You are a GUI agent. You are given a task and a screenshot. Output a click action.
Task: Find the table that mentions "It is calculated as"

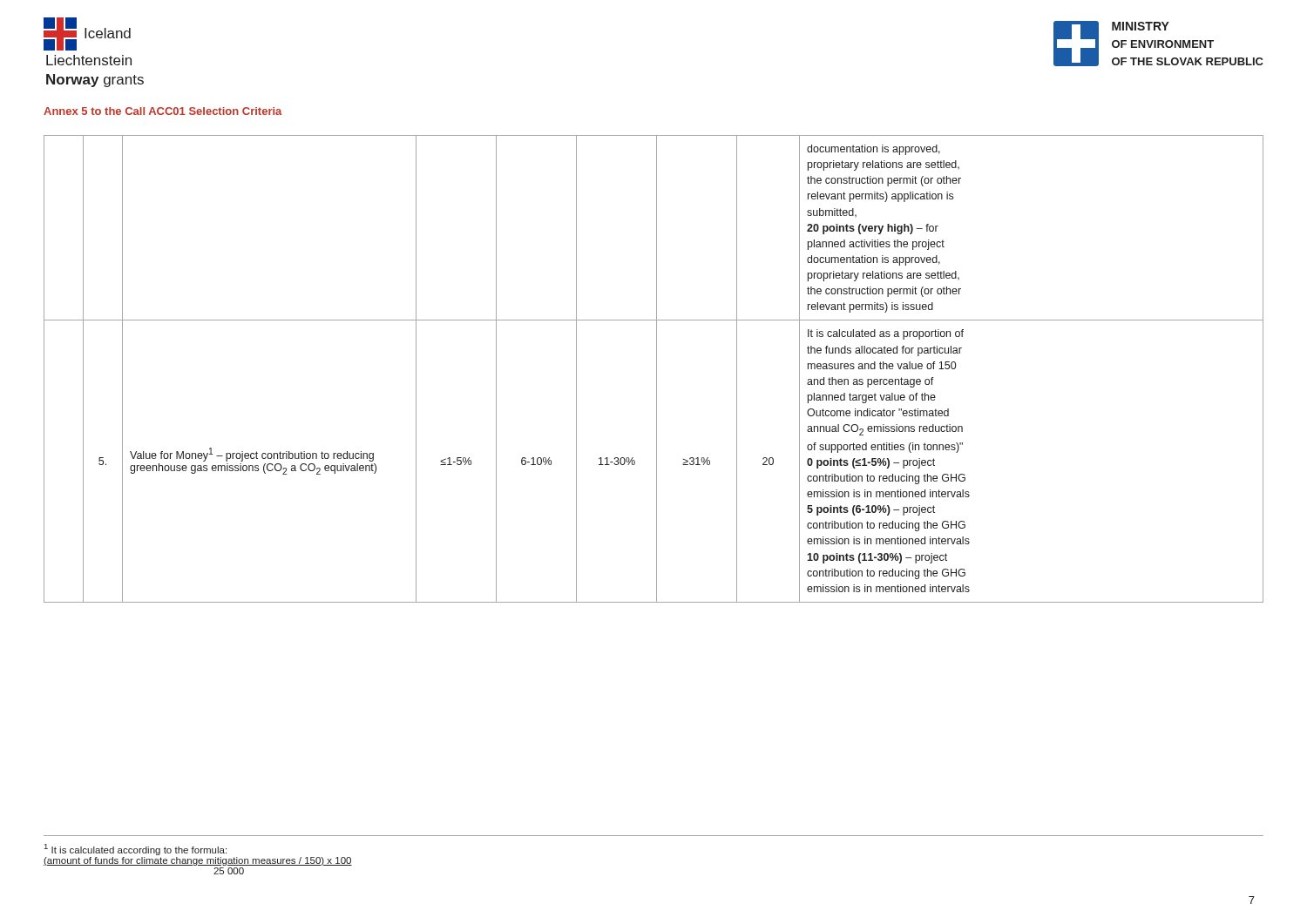654,477
